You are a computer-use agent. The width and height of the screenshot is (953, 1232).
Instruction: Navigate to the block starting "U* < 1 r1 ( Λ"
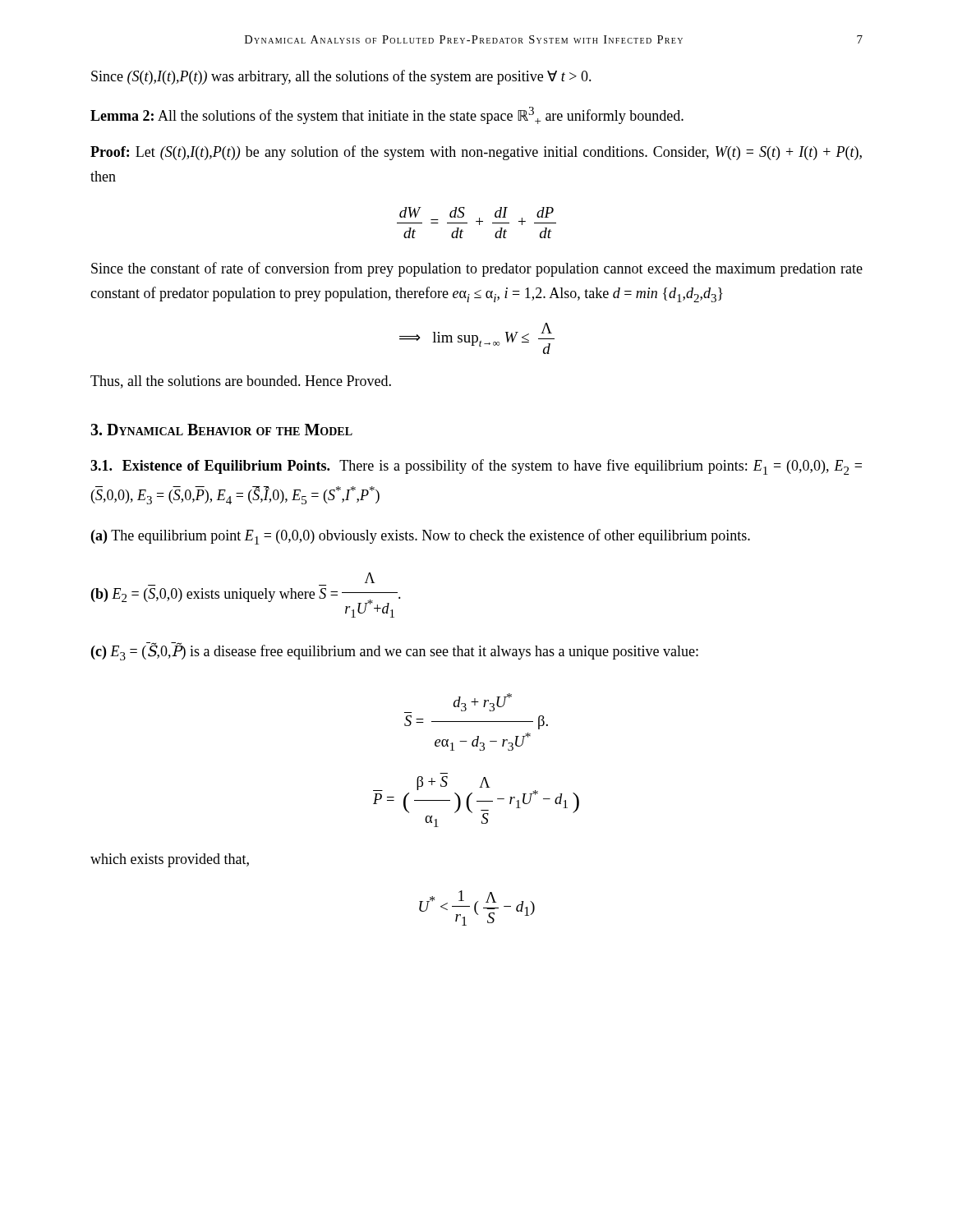[476, 908]
